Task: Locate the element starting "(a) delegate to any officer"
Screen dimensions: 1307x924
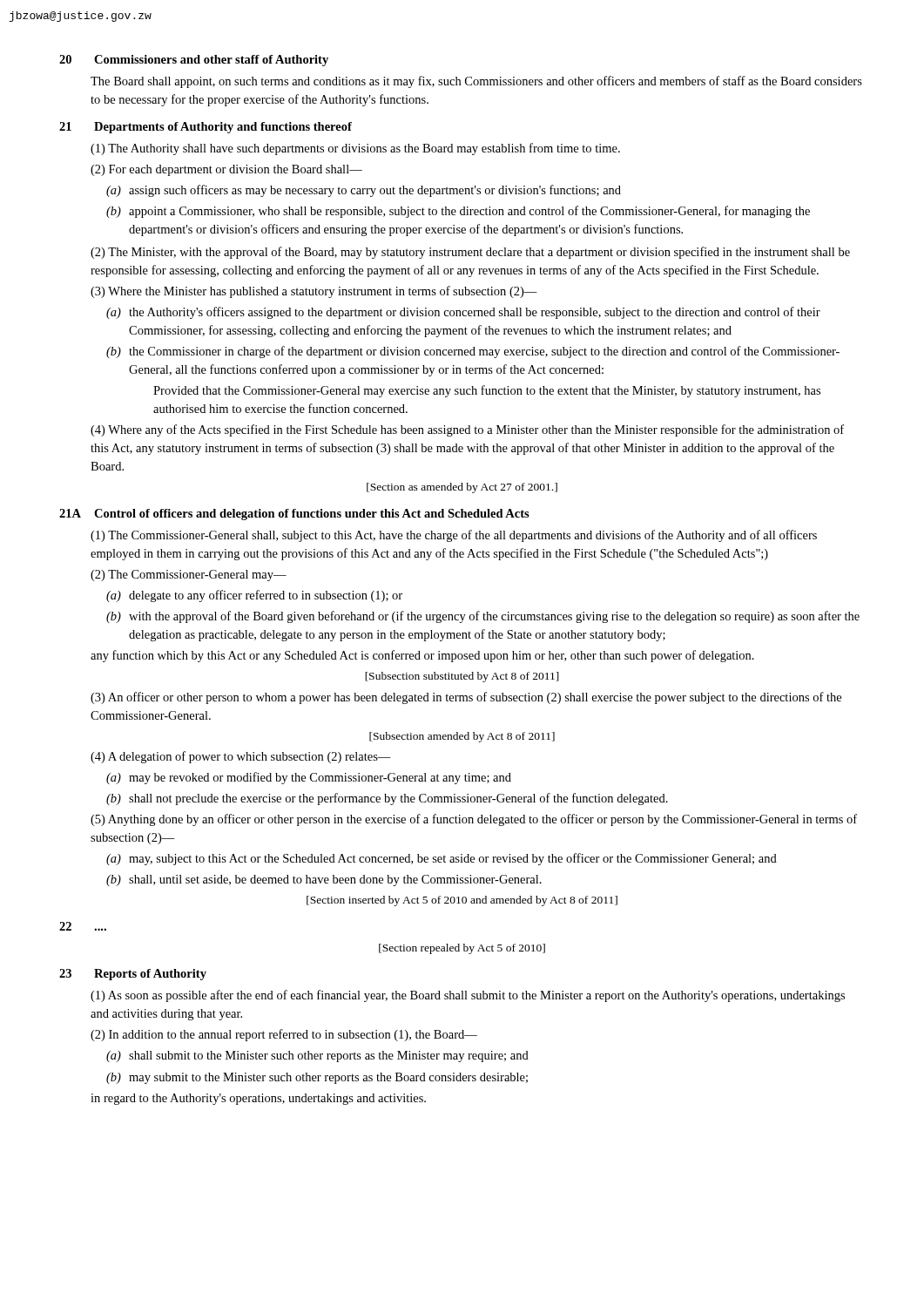Action: tap(254, 596)
